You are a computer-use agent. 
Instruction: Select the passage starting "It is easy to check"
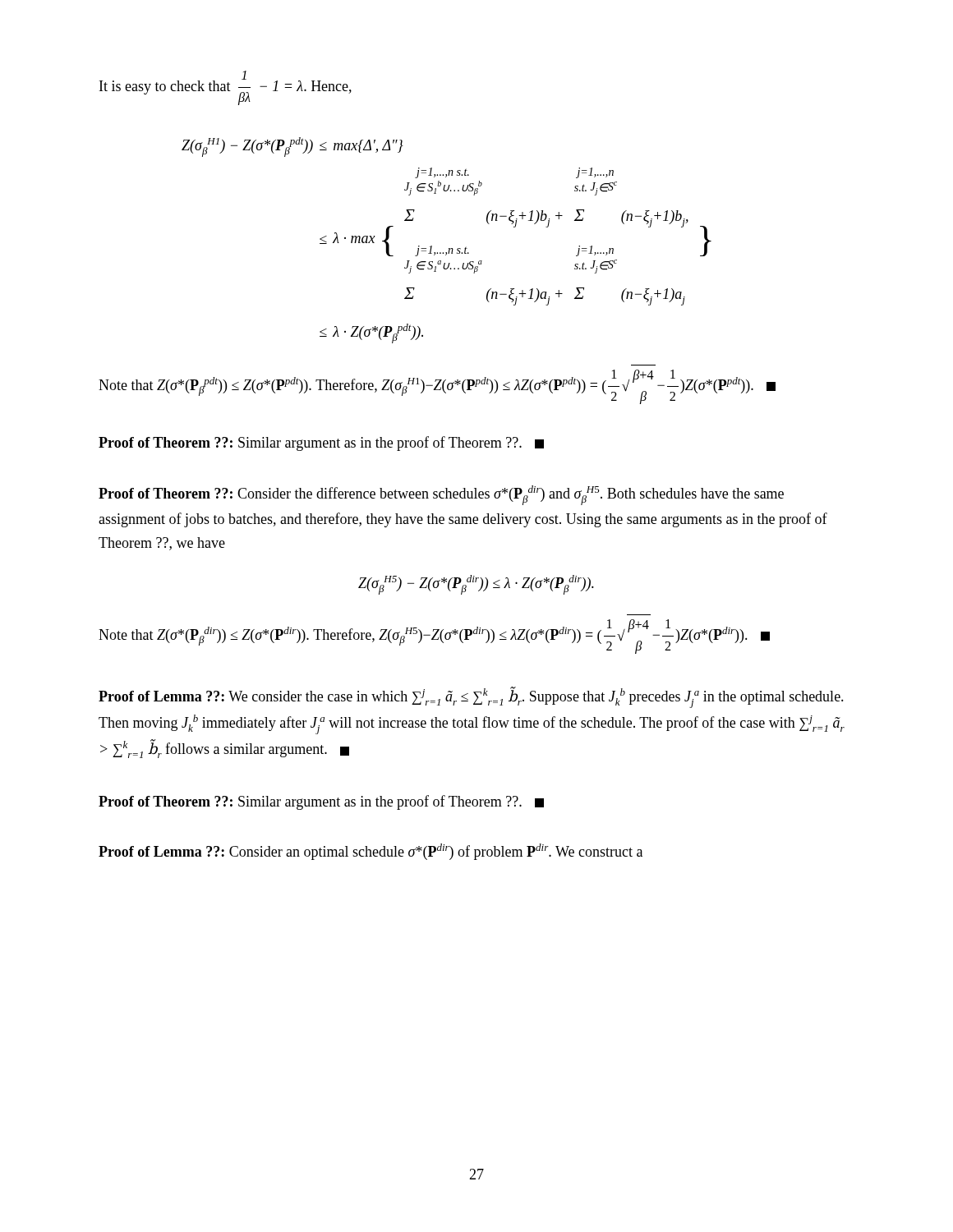click(x=225, y=87)
